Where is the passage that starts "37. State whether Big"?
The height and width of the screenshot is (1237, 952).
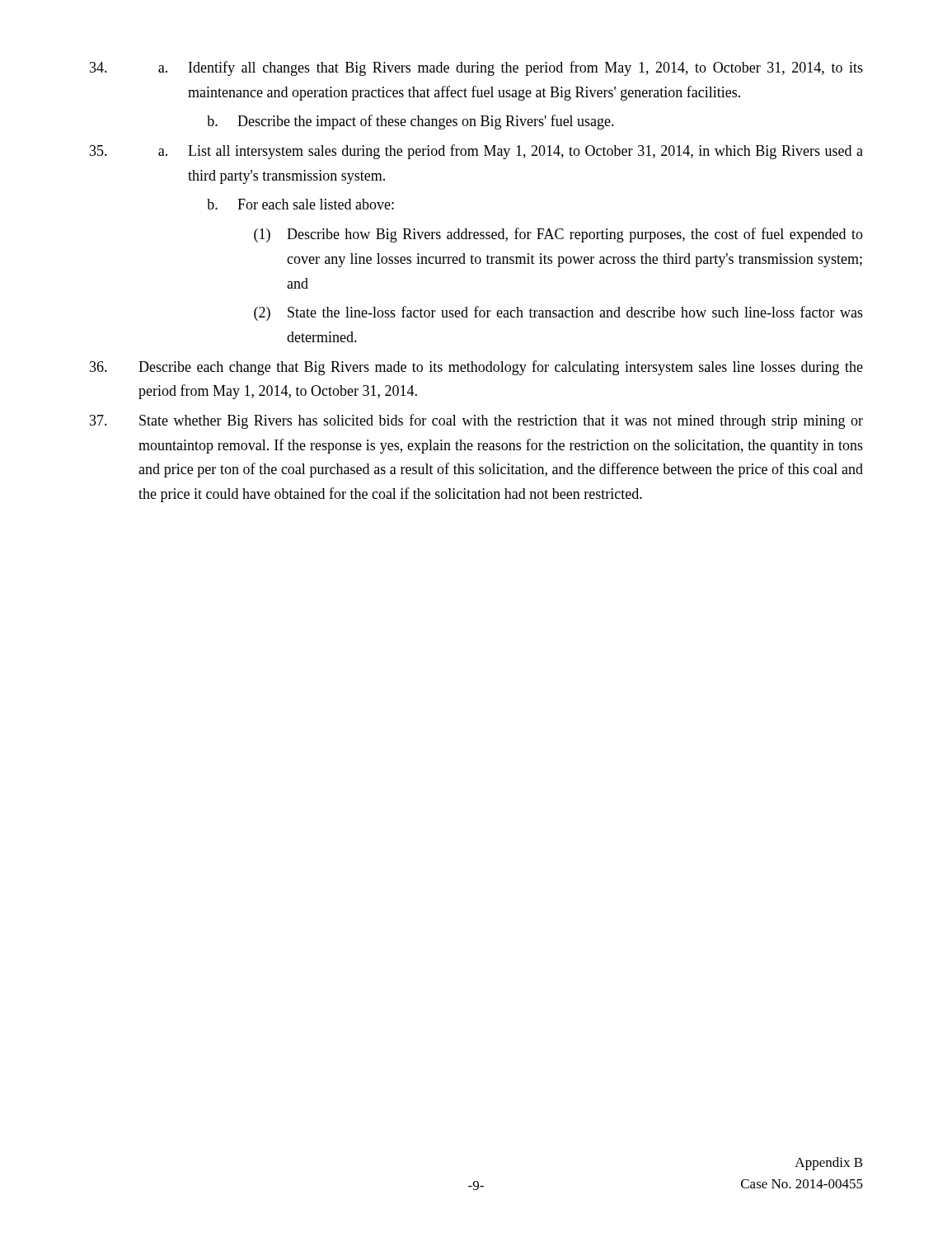pos(476,458)
